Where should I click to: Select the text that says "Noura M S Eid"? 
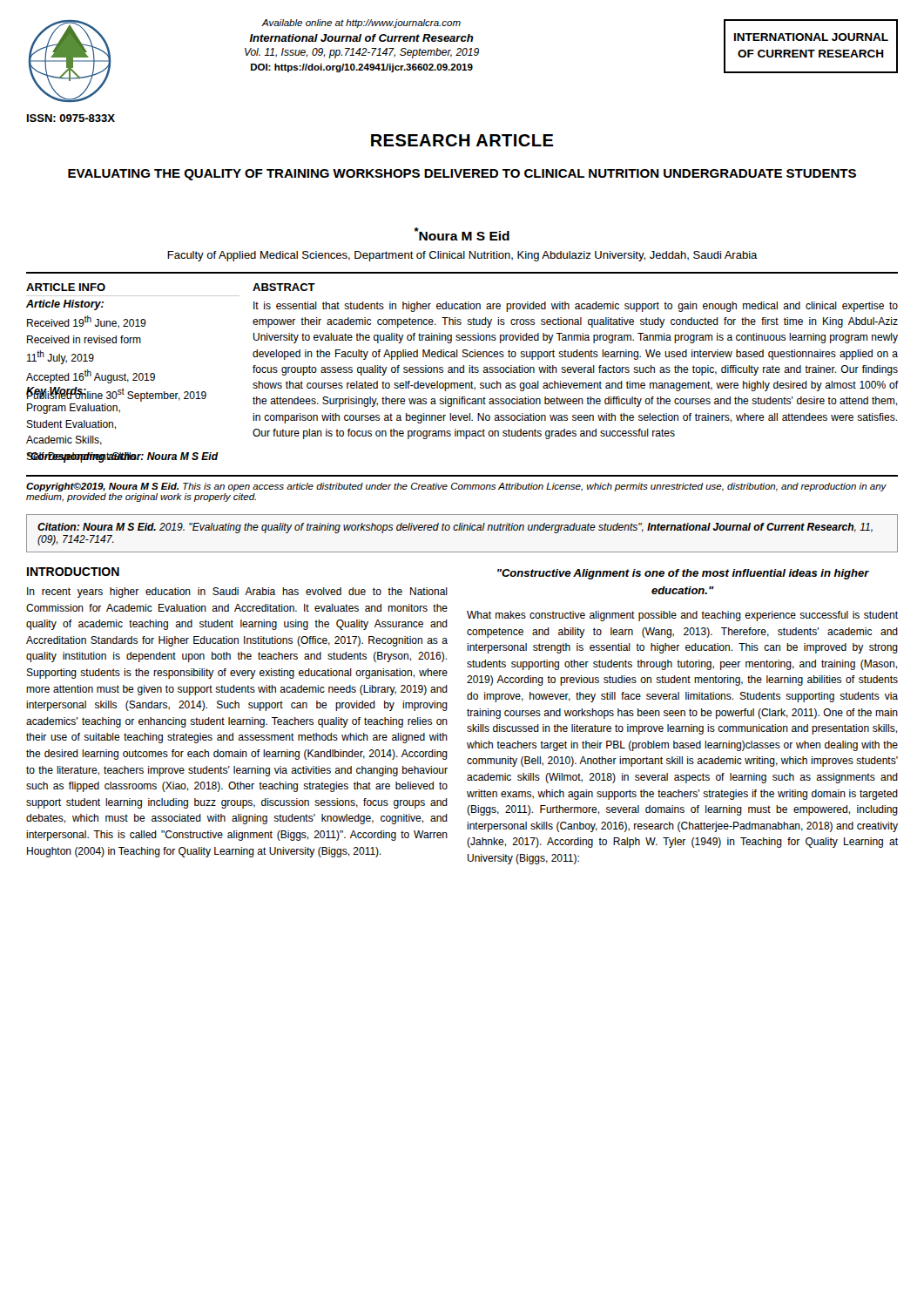coord(462,234)
